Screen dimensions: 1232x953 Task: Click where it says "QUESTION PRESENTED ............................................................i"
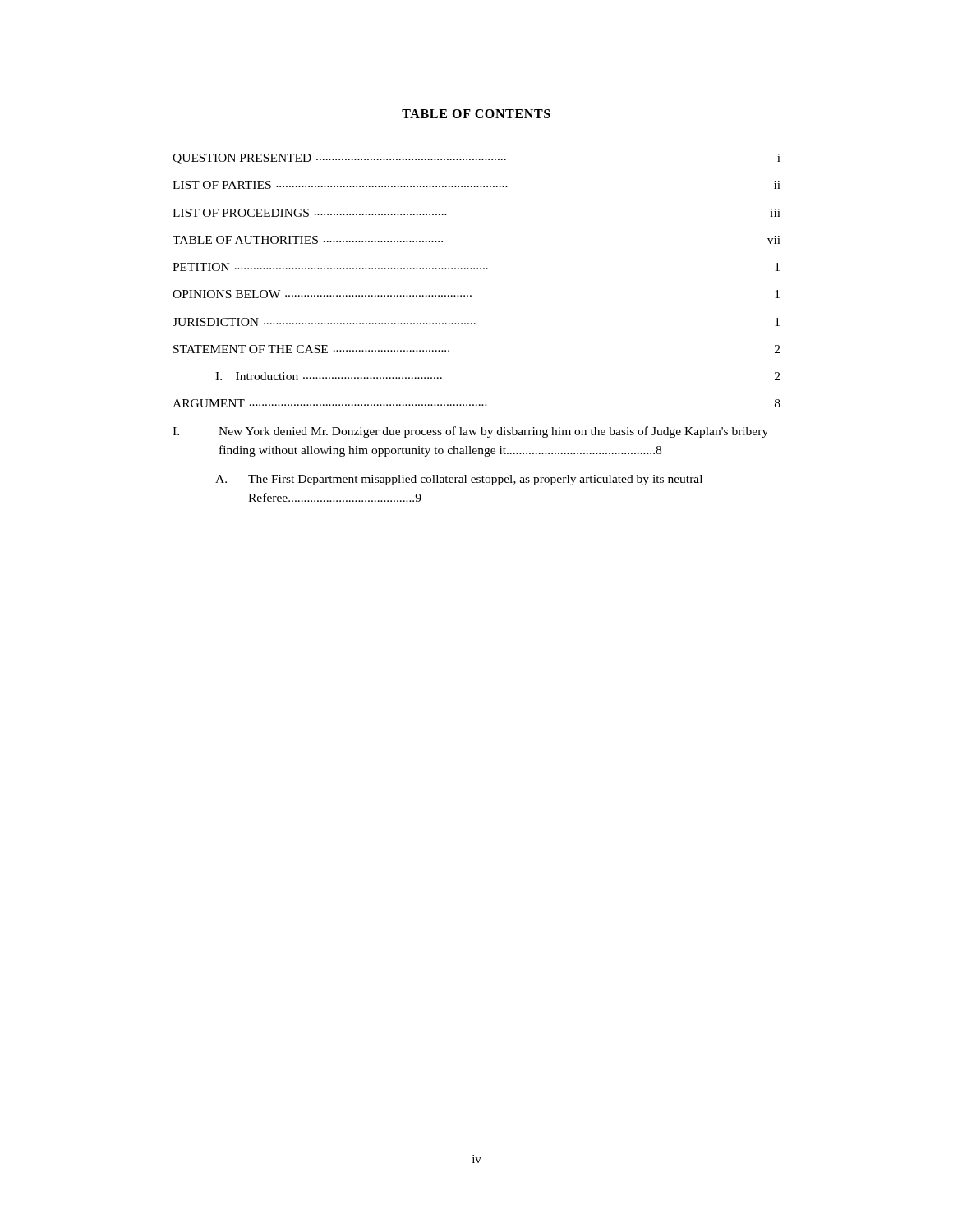point(476,157)
